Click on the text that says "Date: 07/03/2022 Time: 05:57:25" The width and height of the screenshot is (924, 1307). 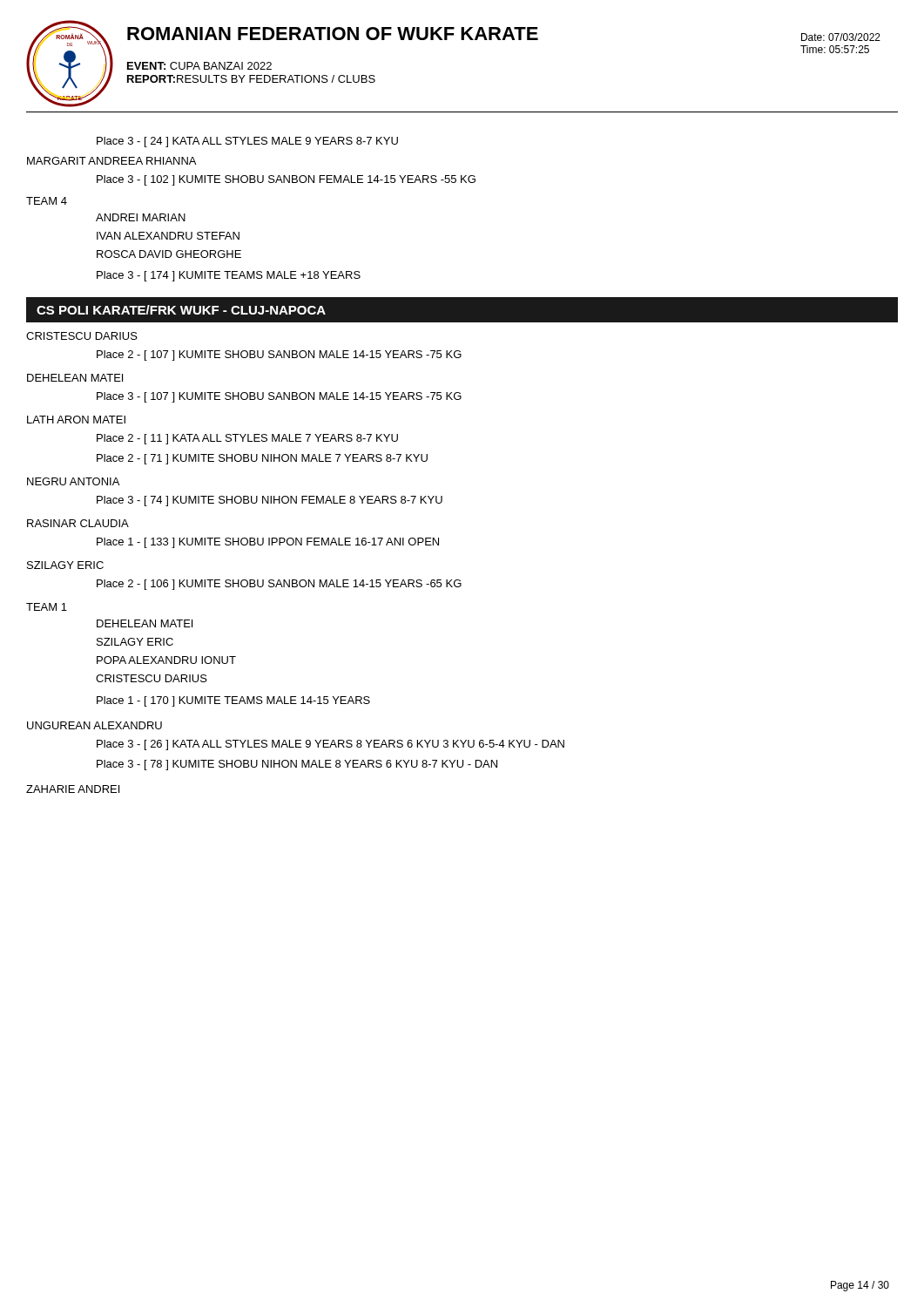[x=840, y=44]
